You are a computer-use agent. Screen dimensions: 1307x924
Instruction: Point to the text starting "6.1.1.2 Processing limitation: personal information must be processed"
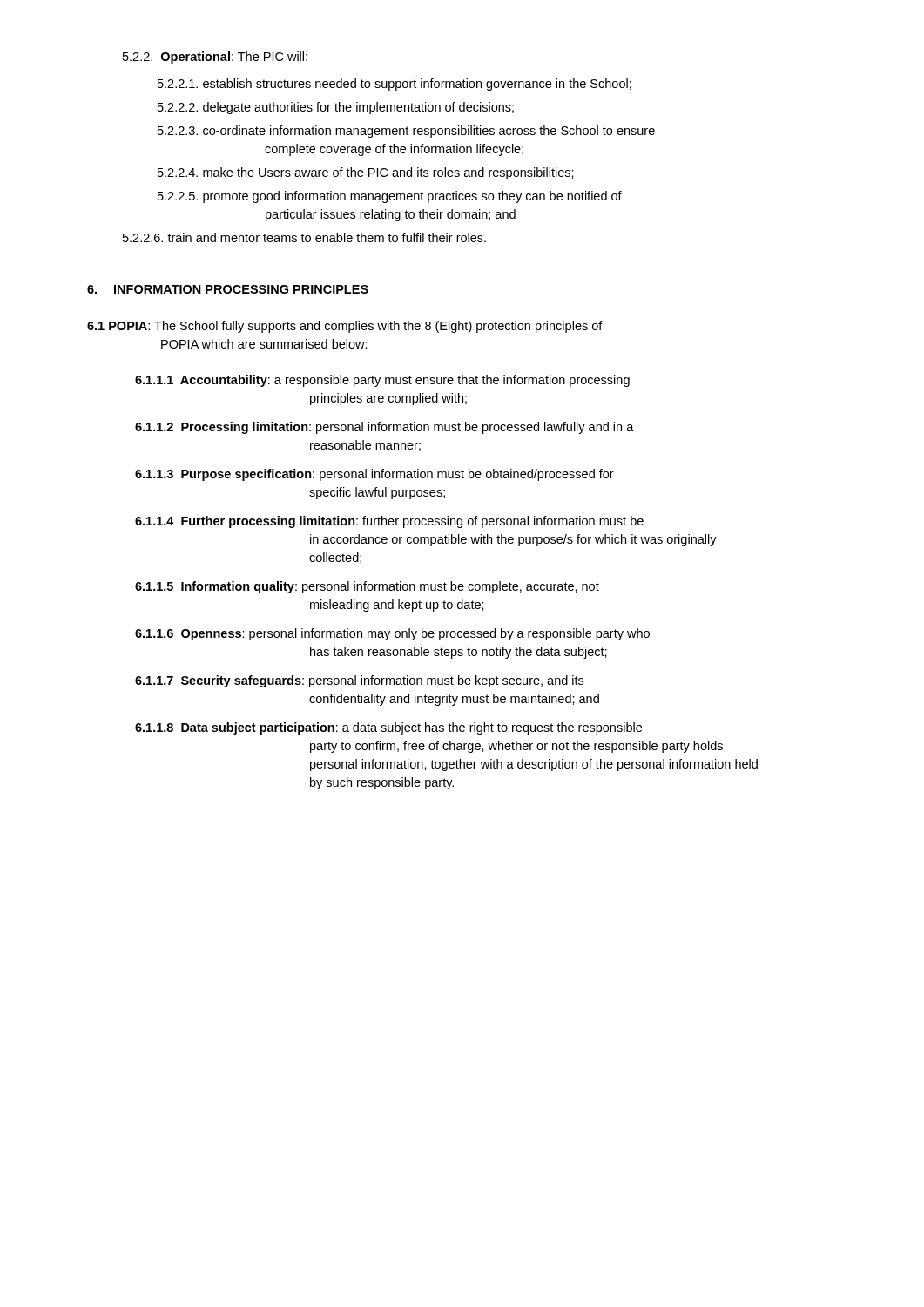coord(494,438)
